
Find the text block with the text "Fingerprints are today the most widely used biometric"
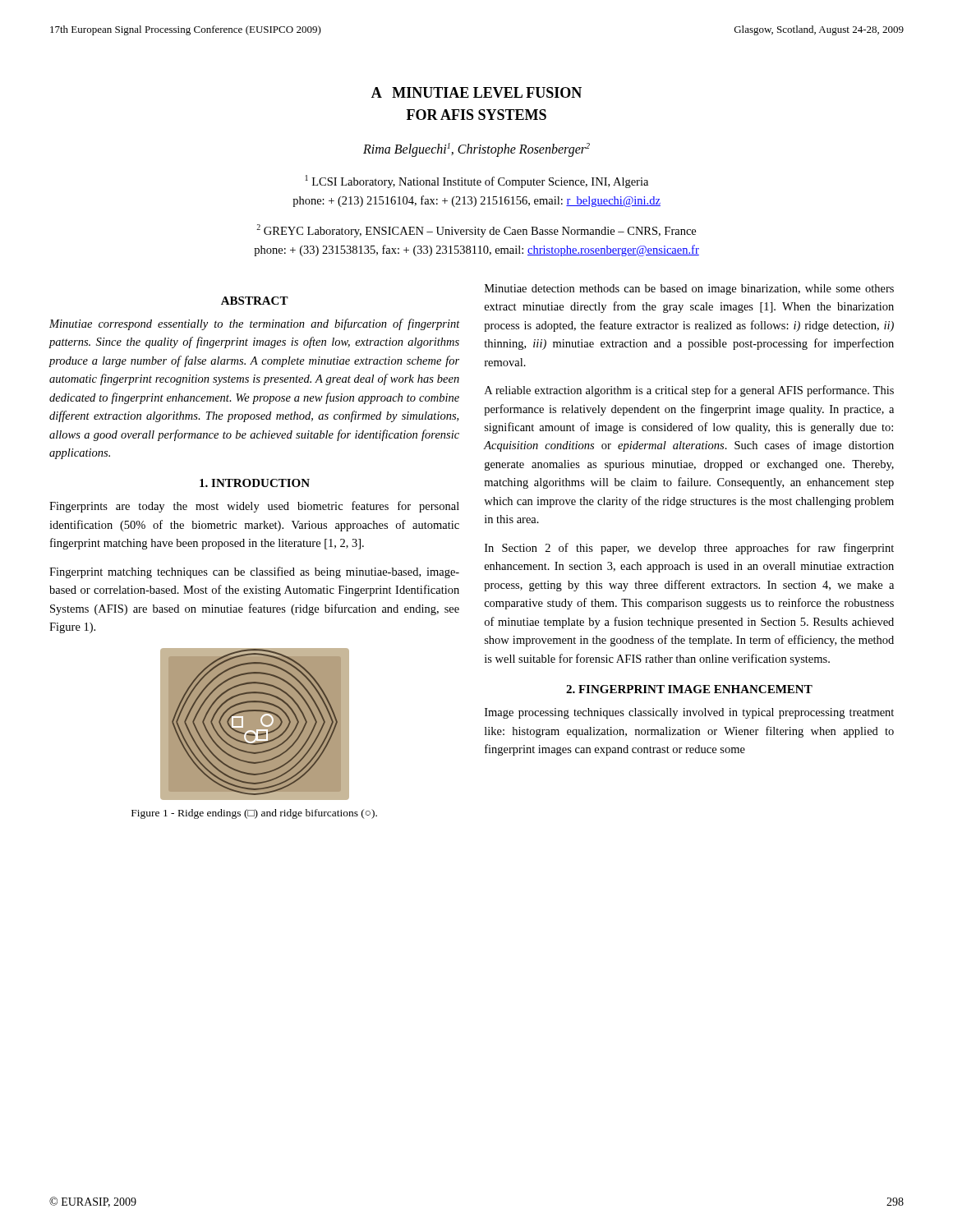(254, 525)
